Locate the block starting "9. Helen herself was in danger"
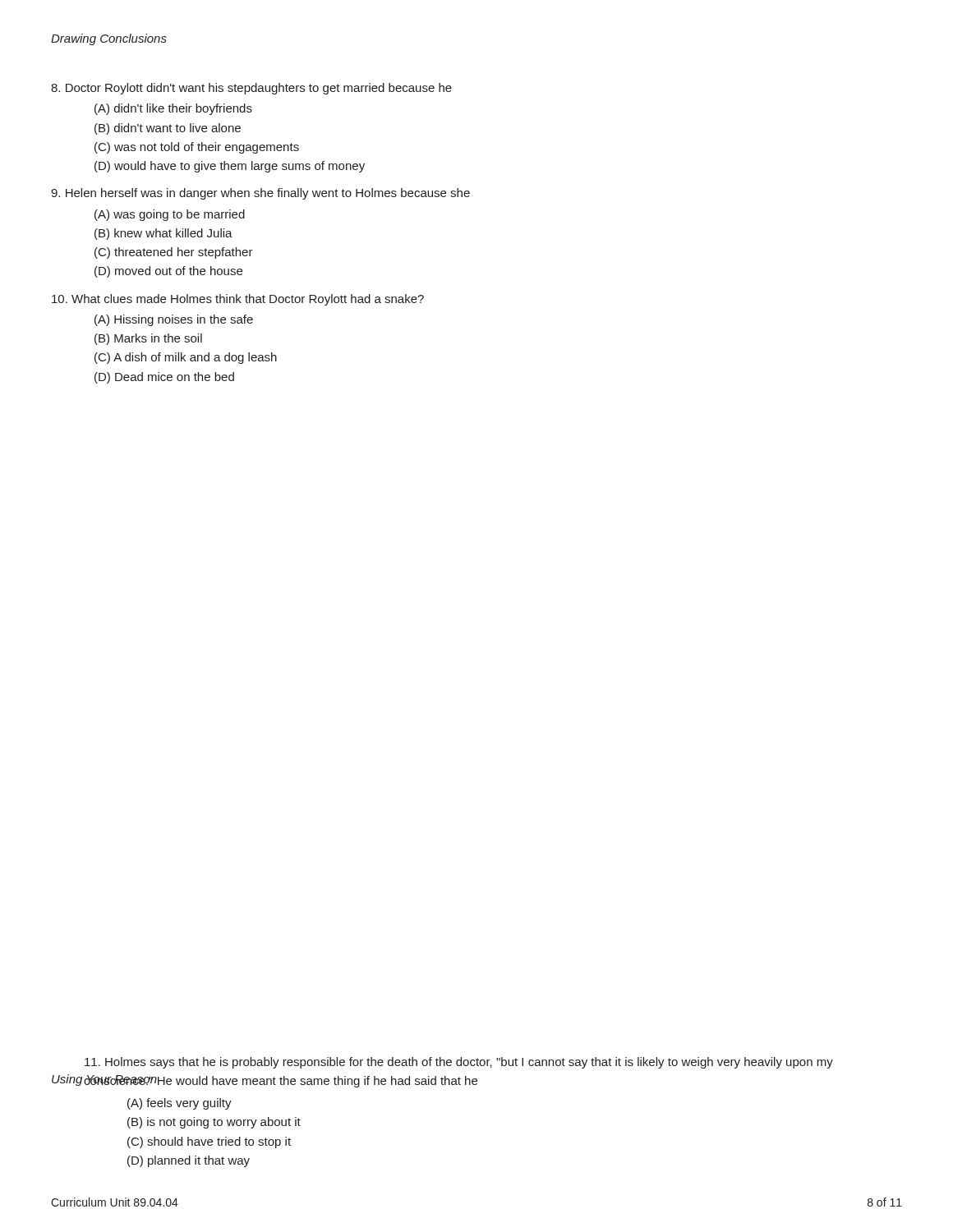Screen dimensions: 1232x953 click(260, 194)
